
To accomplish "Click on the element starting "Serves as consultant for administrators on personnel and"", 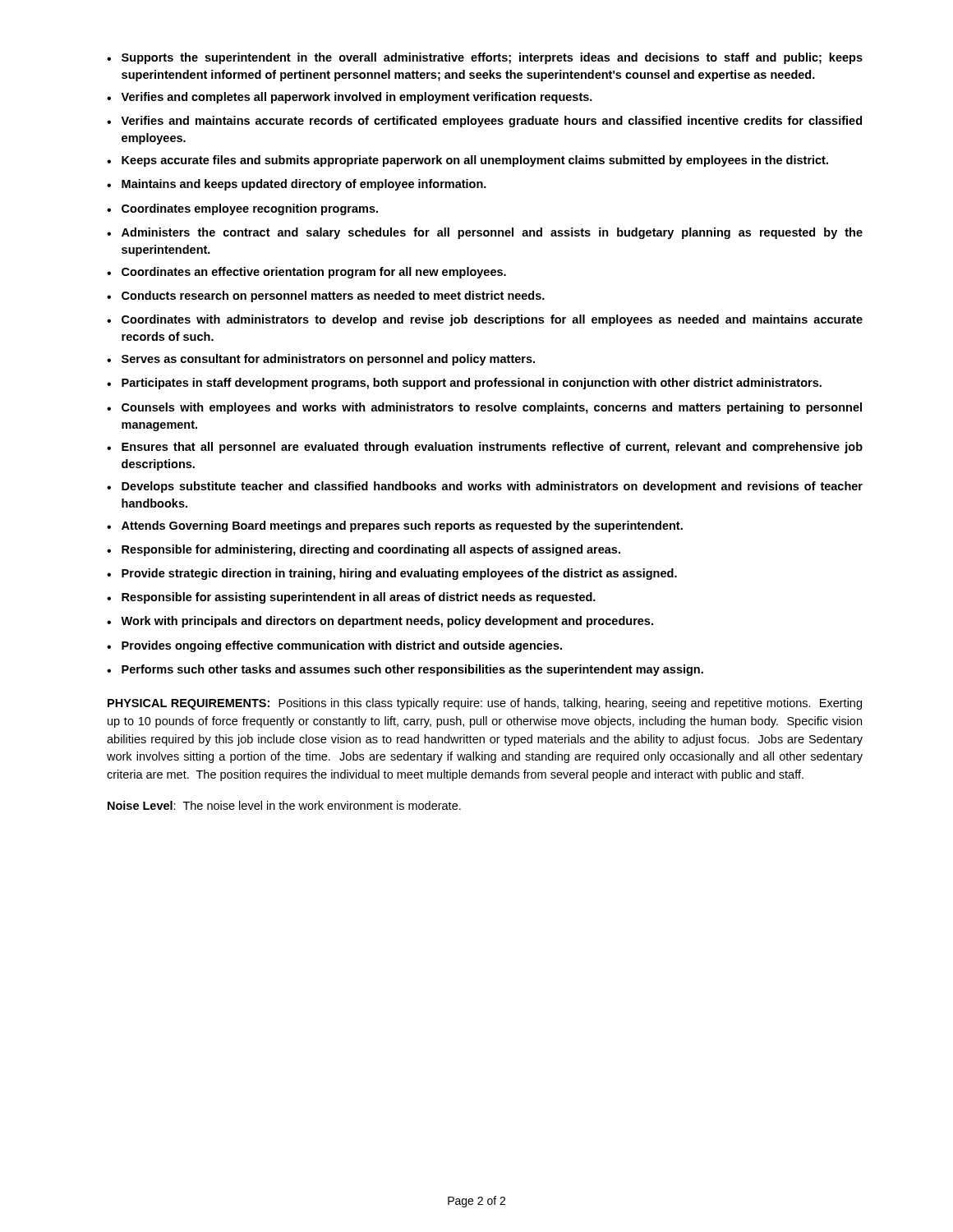I will point(492,359).
